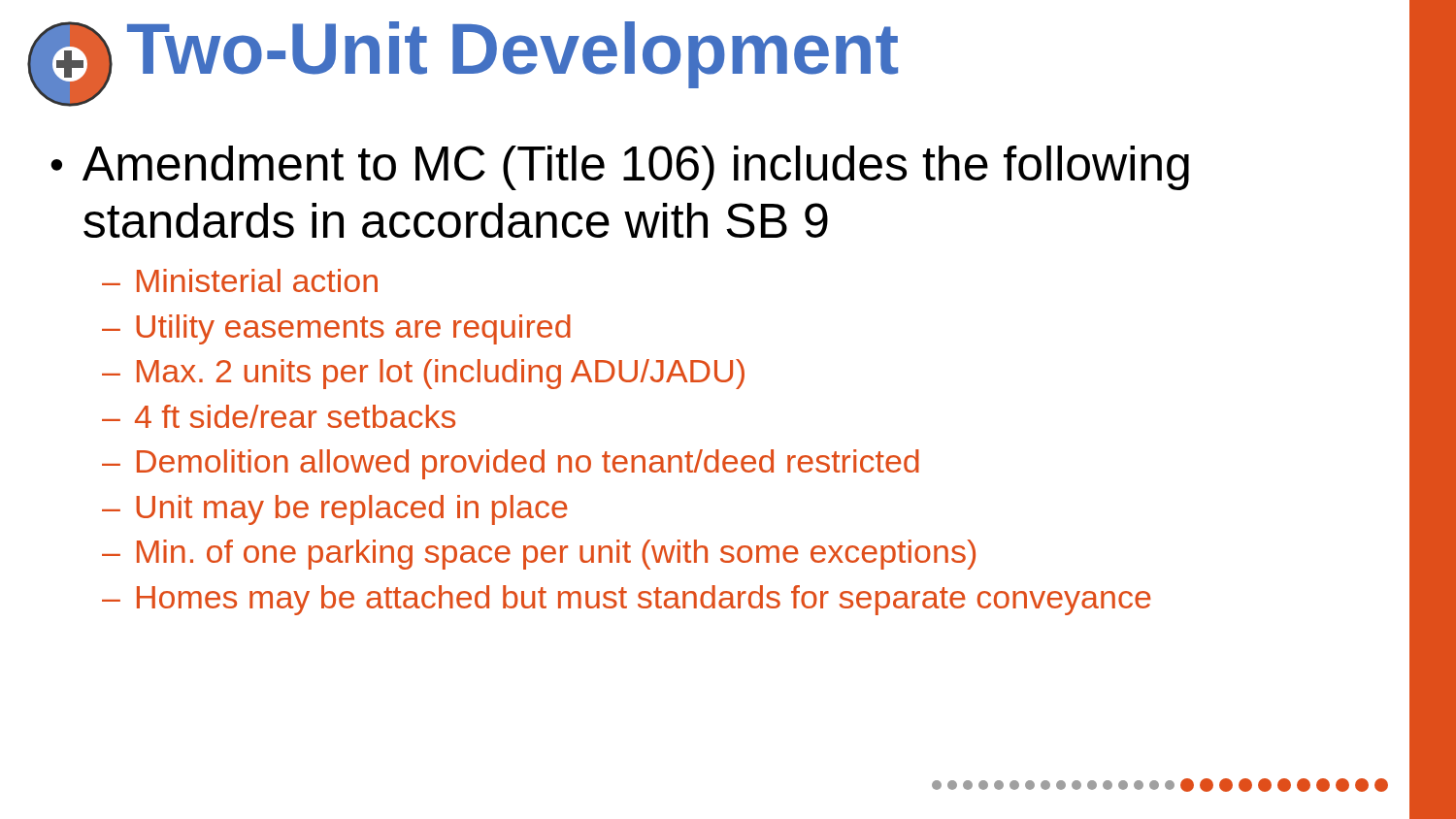Select the passage starting "Two-Unit Development"

tap(762, 49)
